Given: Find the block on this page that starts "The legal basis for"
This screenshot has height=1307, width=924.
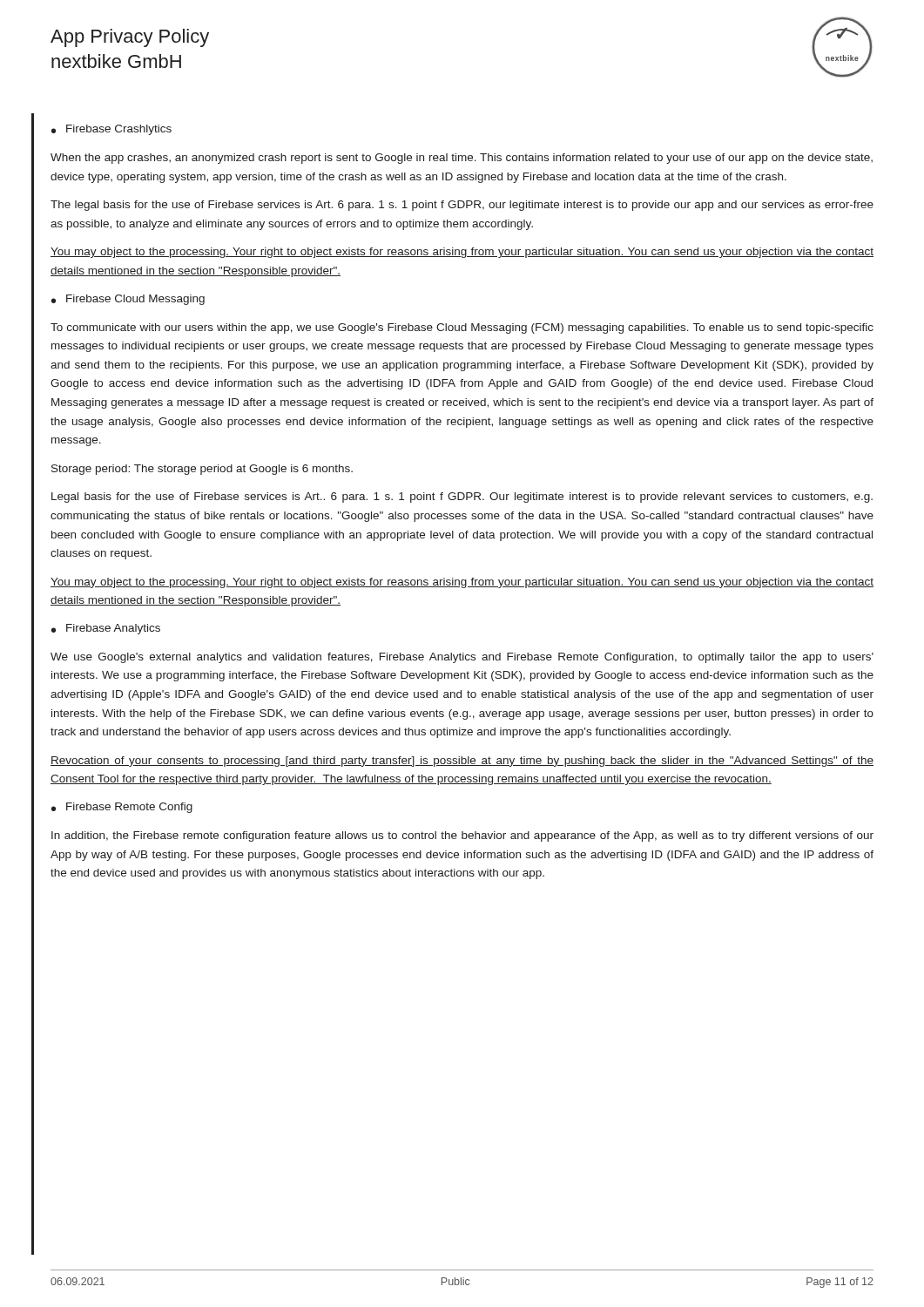Looking at the screenshot, I should pos(462,214).
